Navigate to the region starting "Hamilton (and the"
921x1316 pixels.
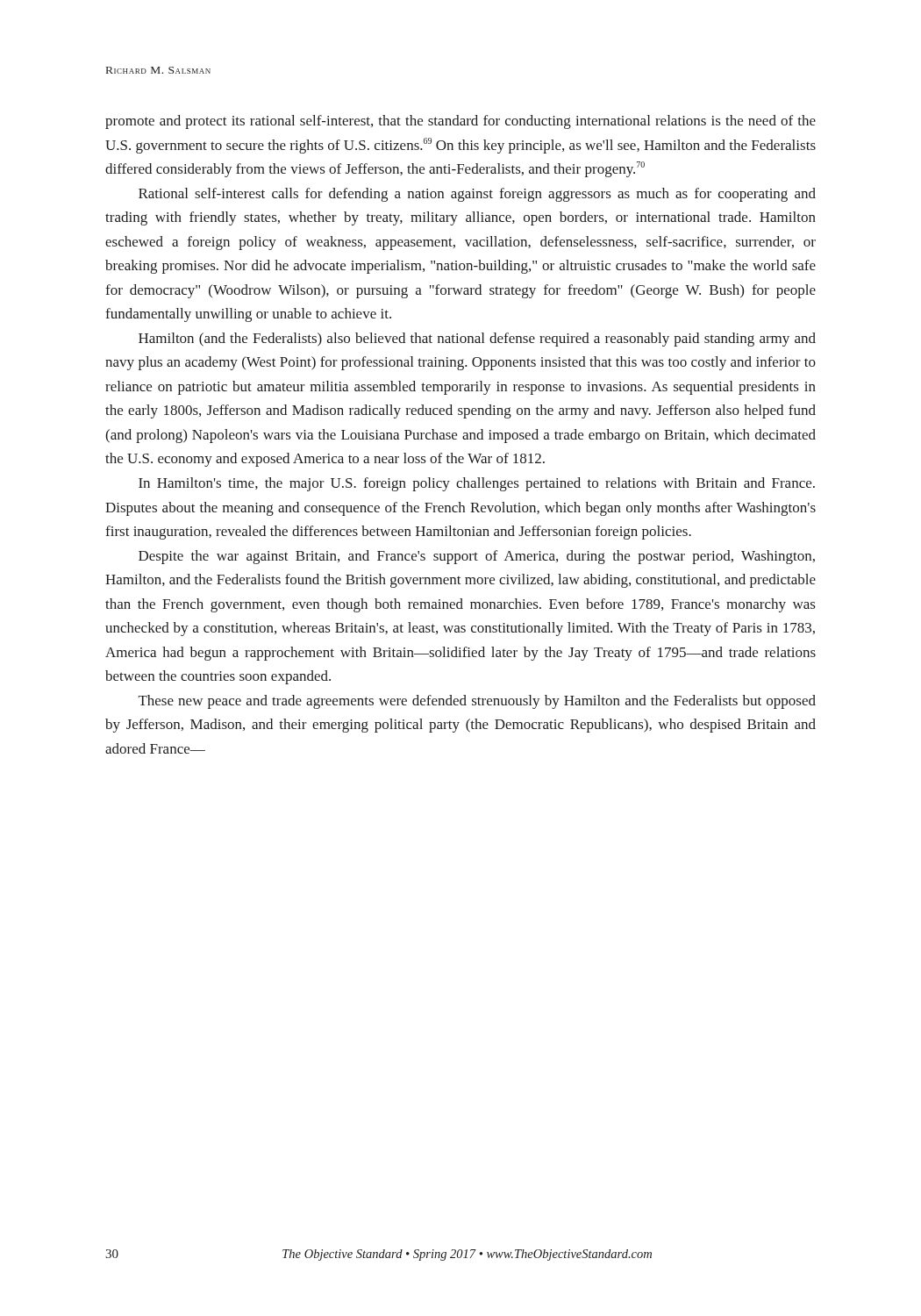[460, 398]
